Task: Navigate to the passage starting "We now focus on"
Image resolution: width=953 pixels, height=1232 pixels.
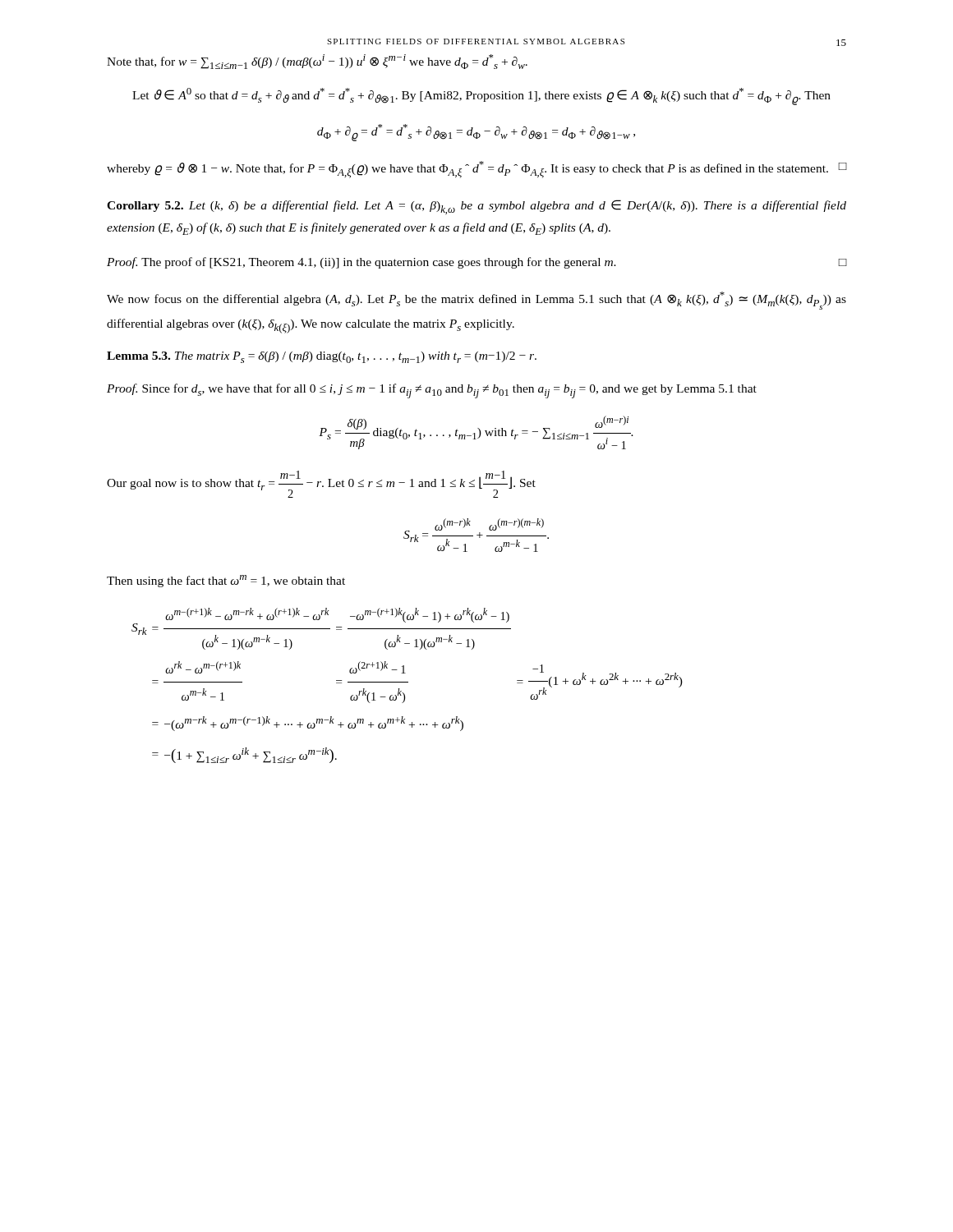Action: 476,311
